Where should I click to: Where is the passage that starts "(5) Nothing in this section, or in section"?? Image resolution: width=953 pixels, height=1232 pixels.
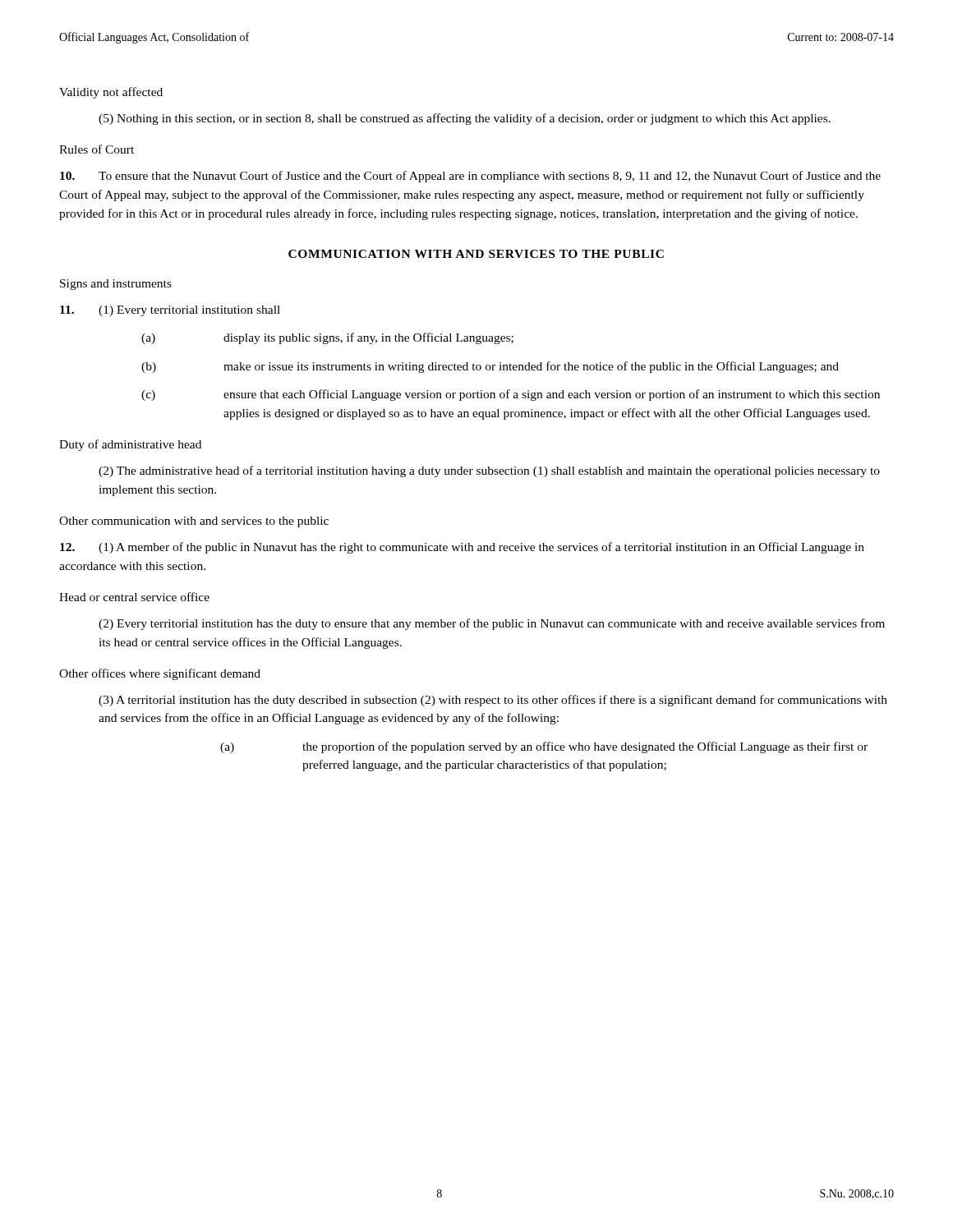[465, 118]
